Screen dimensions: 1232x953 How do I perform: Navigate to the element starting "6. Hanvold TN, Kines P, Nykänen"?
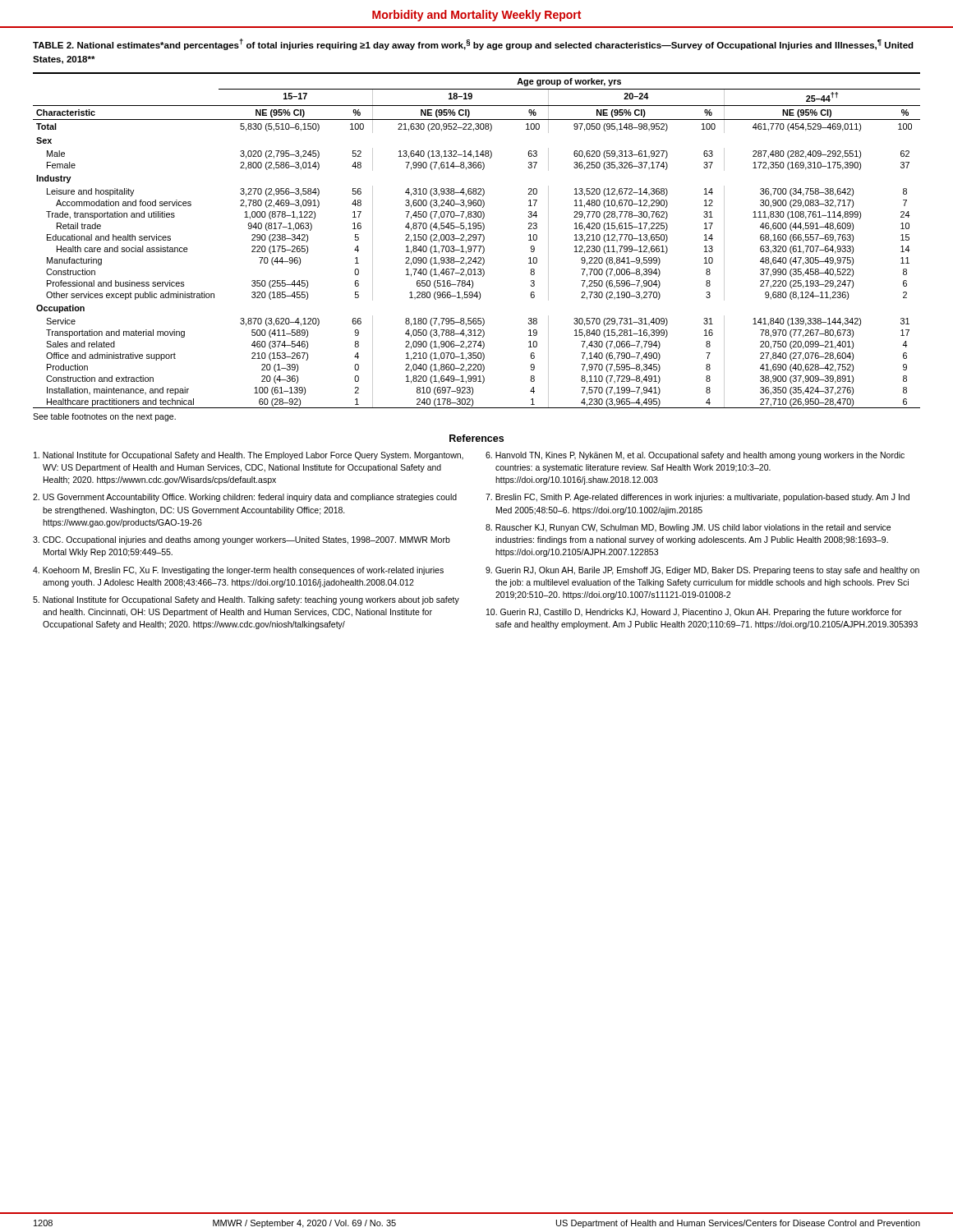(x=695, y=467)
